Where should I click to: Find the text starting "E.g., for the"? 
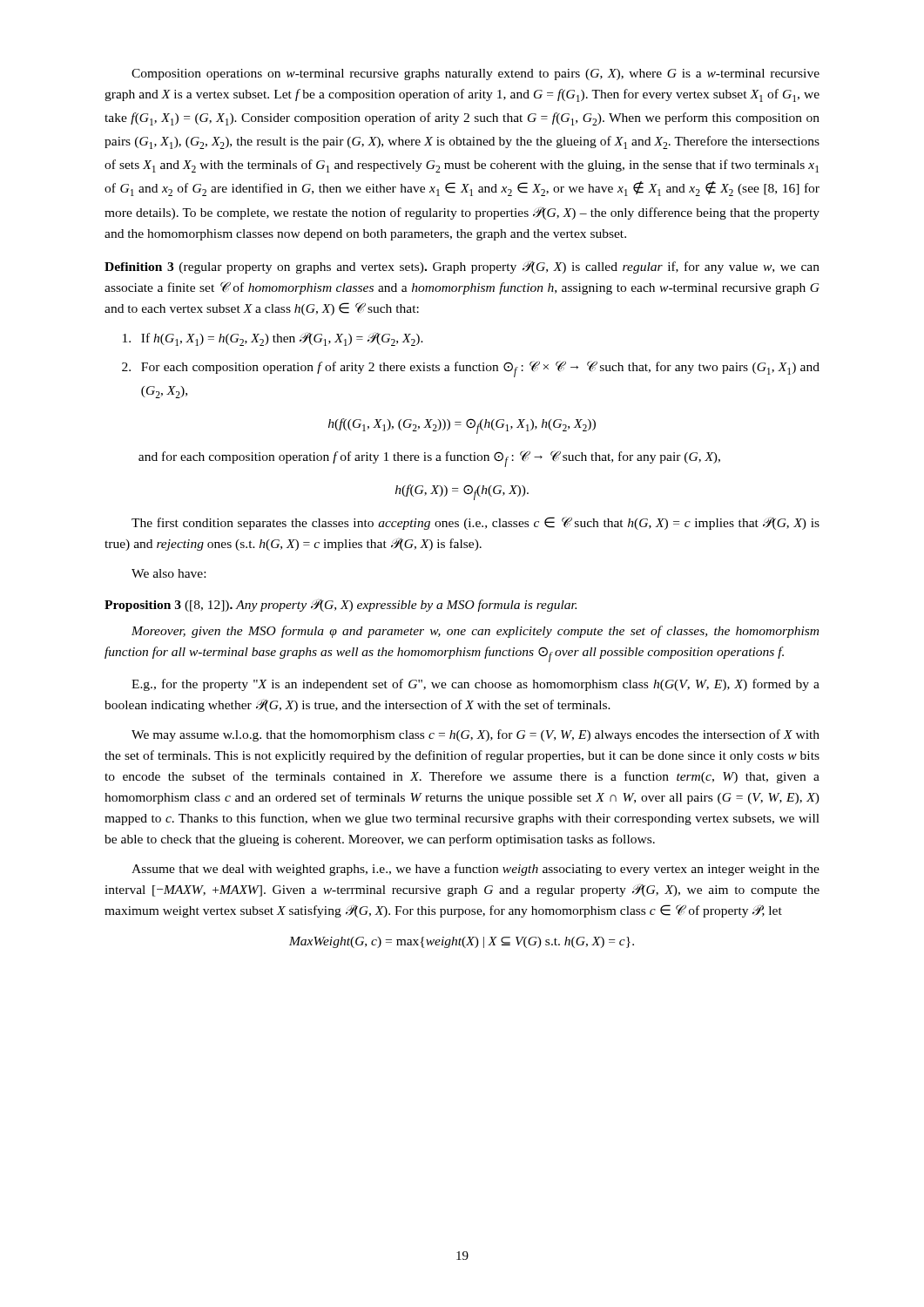[x=462, y=694]
